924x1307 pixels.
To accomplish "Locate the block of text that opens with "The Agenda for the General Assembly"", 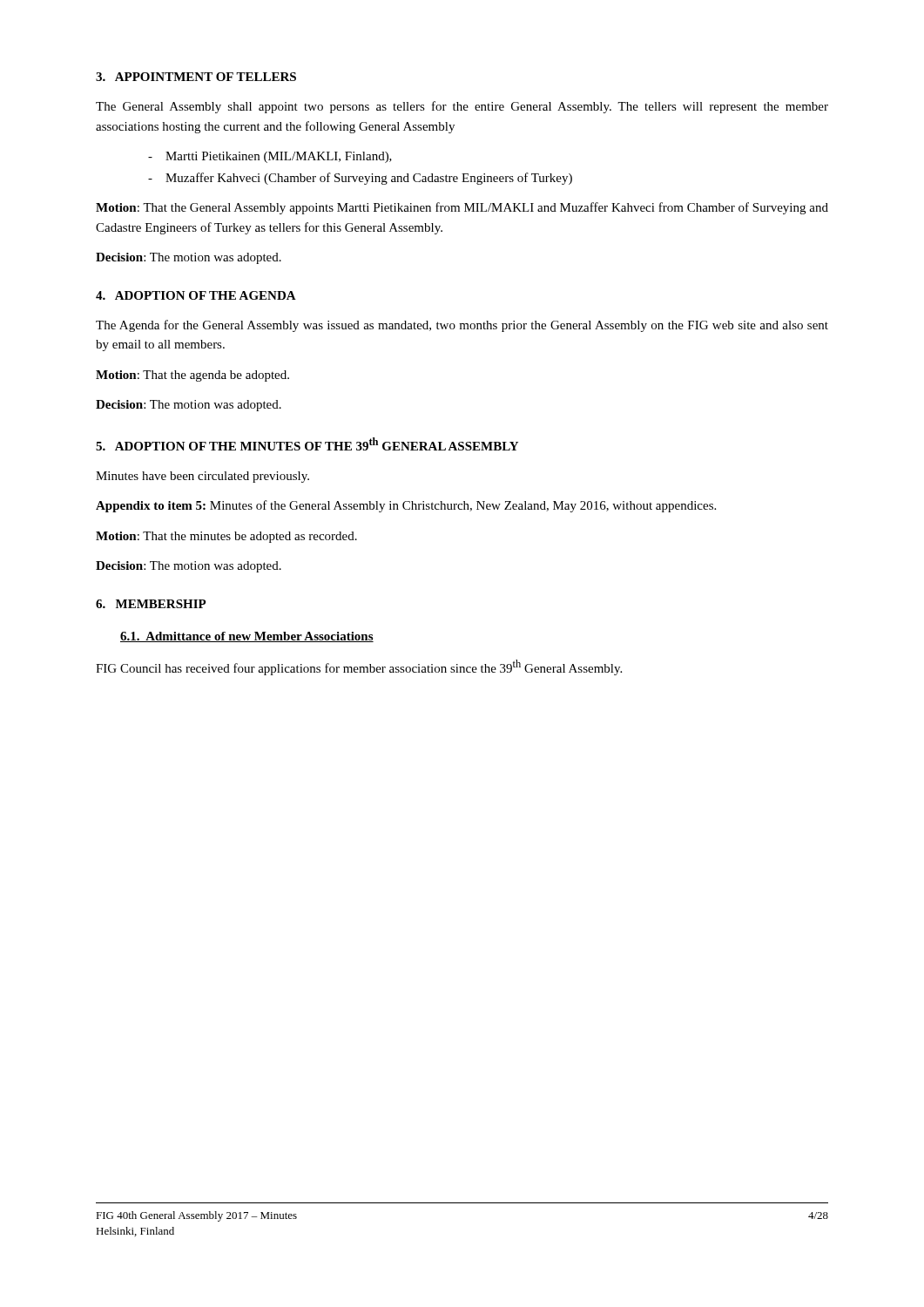I will [462, 334].
